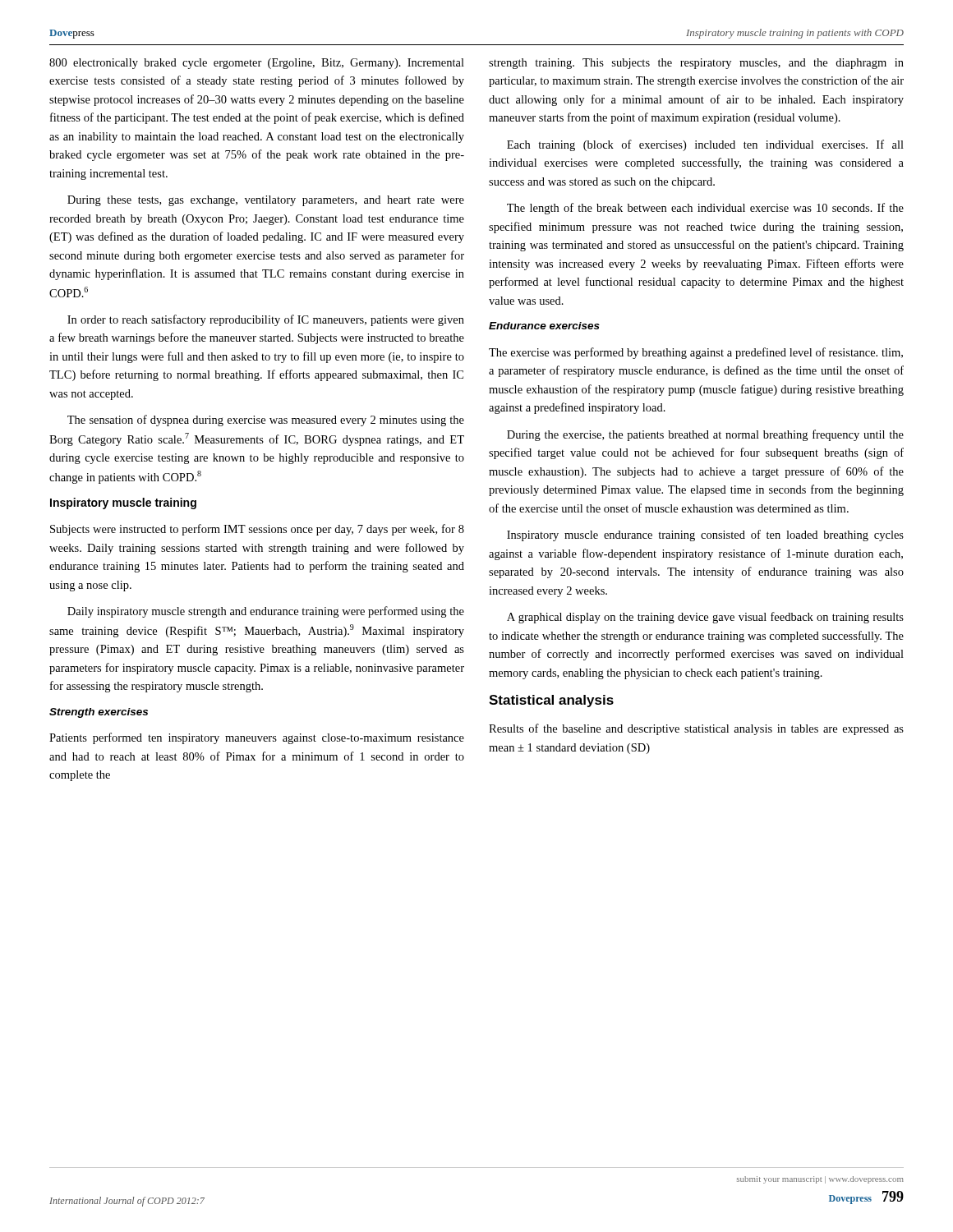953x1232 pixels.
Task: Select the text block that says "The length of the break between each"
Action: pos(696,254)
